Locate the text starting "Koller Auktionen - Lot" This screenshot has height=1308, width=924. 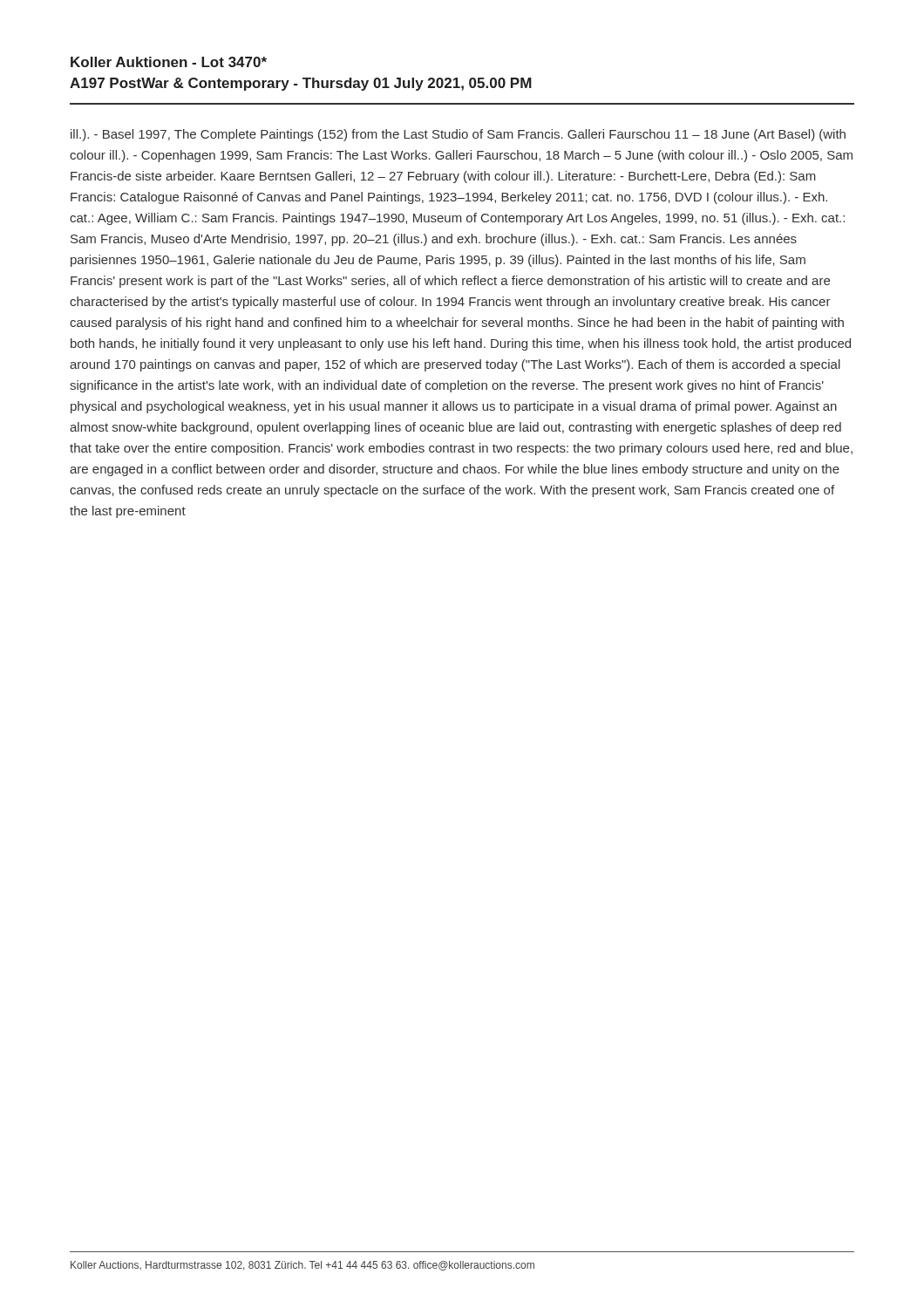pos(462,73)
